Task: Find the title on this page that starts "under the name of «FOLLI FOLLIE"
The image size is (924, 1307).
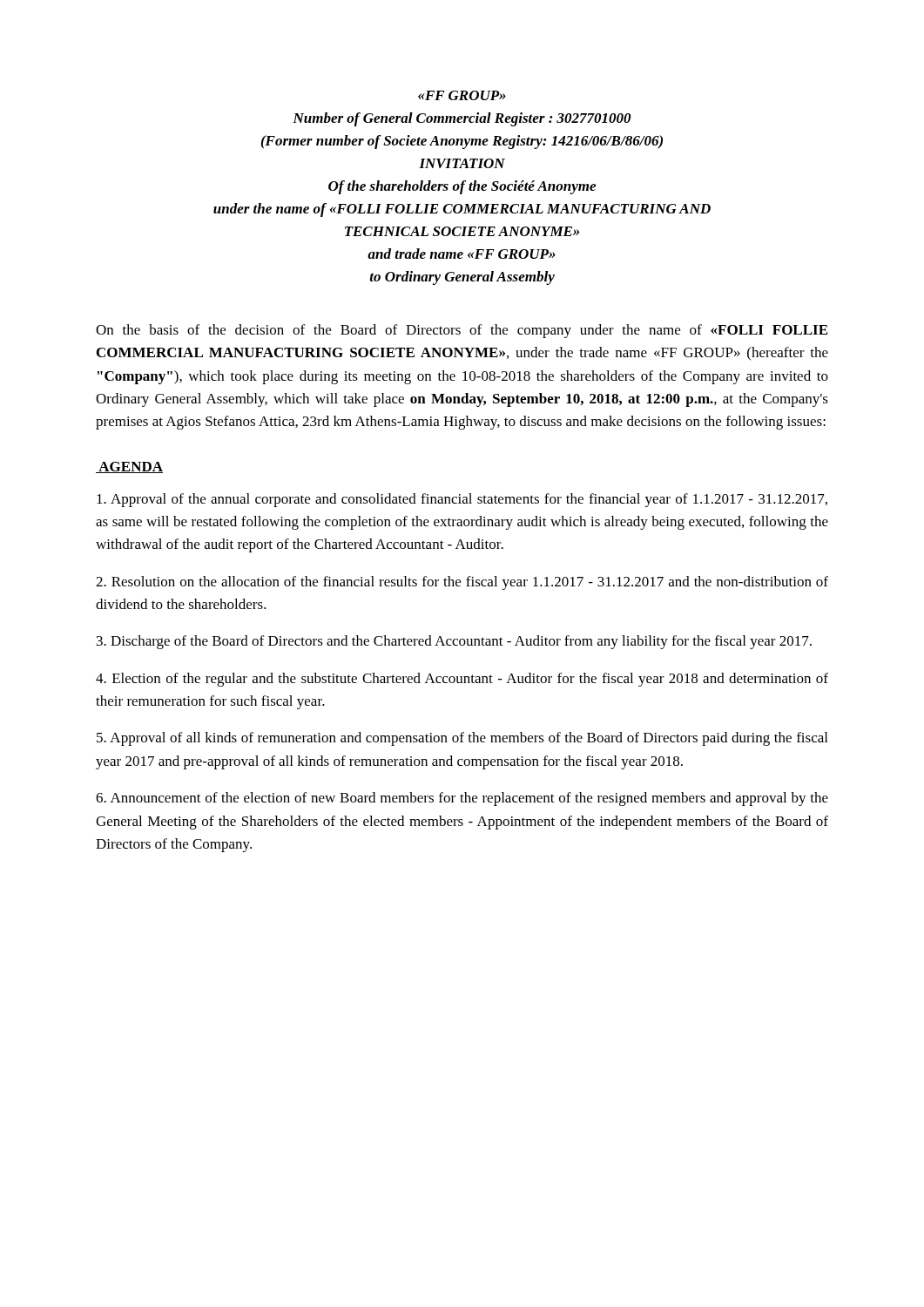Action: pos(462,220)
